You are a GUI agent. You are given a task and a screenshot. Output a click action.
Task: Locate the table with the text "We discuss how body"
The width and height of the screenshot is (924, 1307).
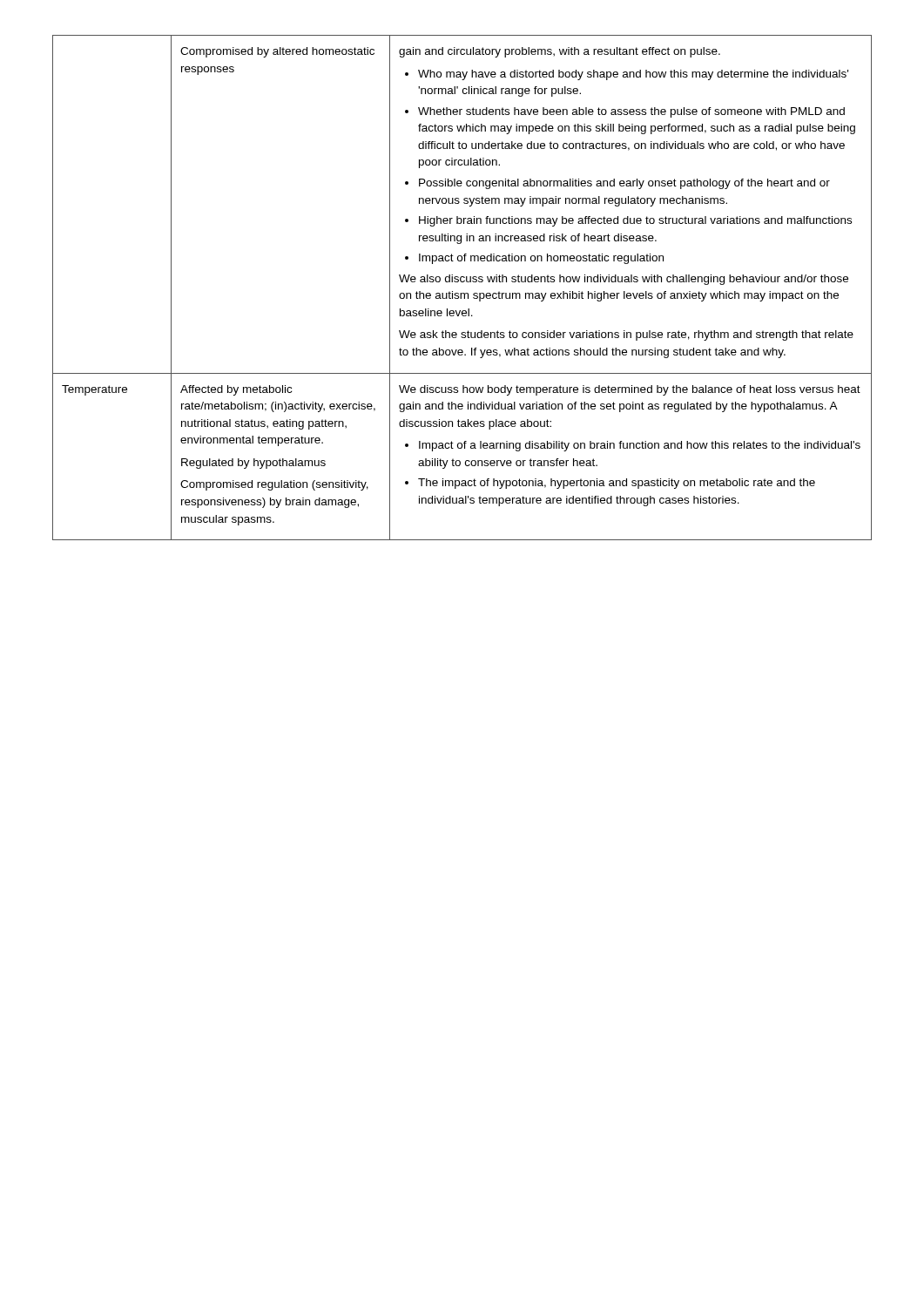click(x=462, y=288)
